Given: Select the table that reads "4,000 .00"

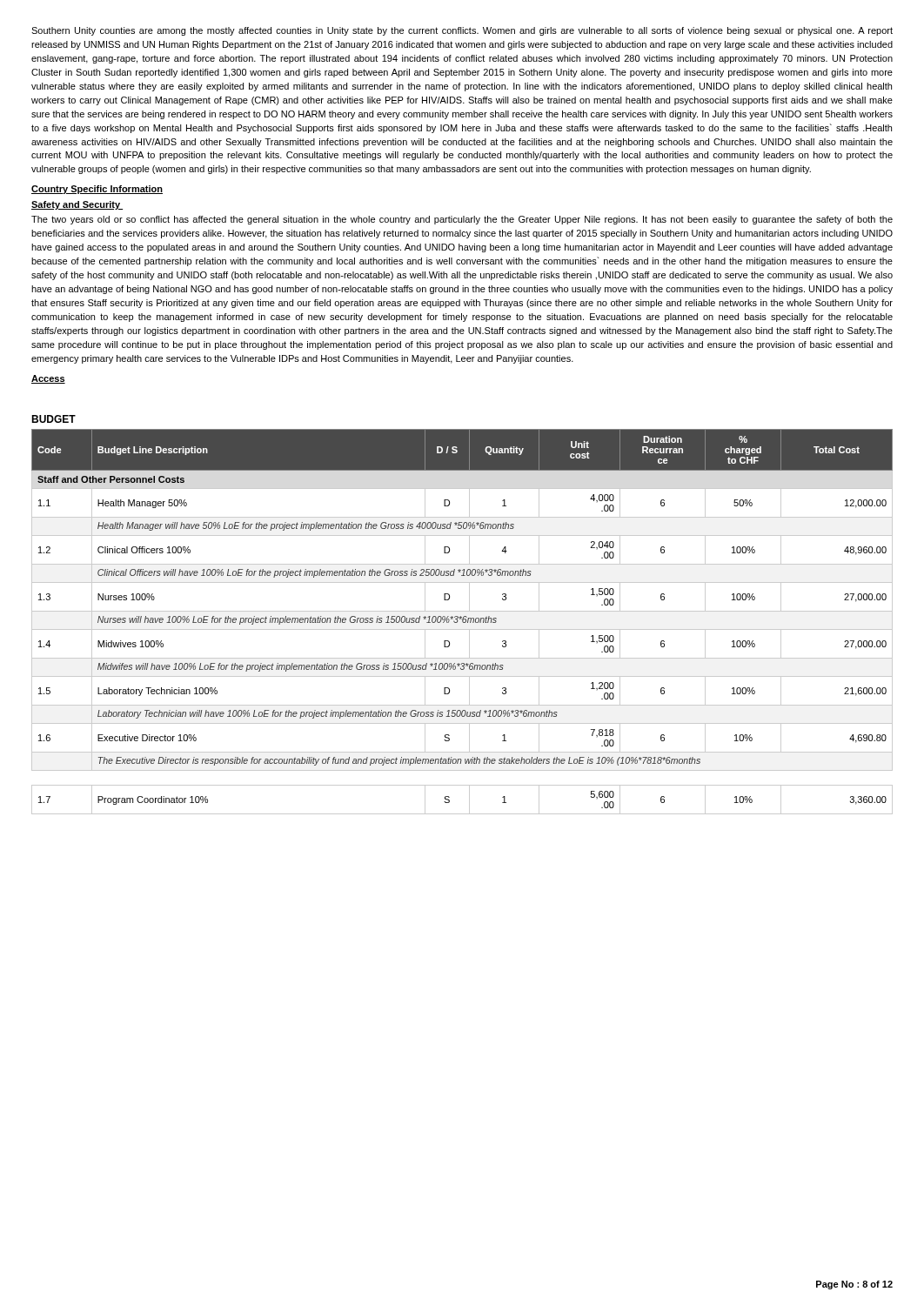Looking at the screenshot, I should click(462, 621).
